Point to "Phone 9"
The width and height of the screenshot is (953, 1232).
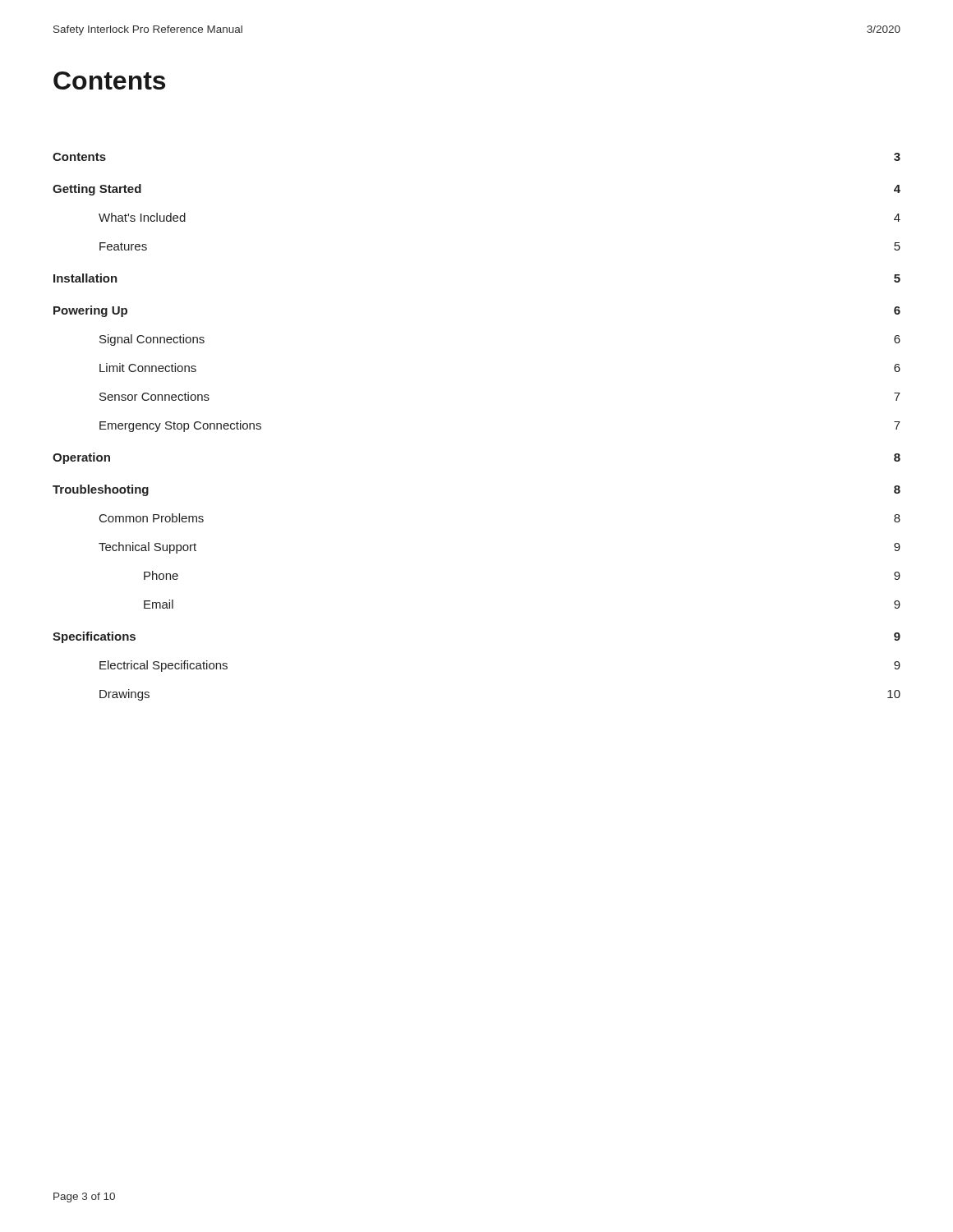pos(161,575)
